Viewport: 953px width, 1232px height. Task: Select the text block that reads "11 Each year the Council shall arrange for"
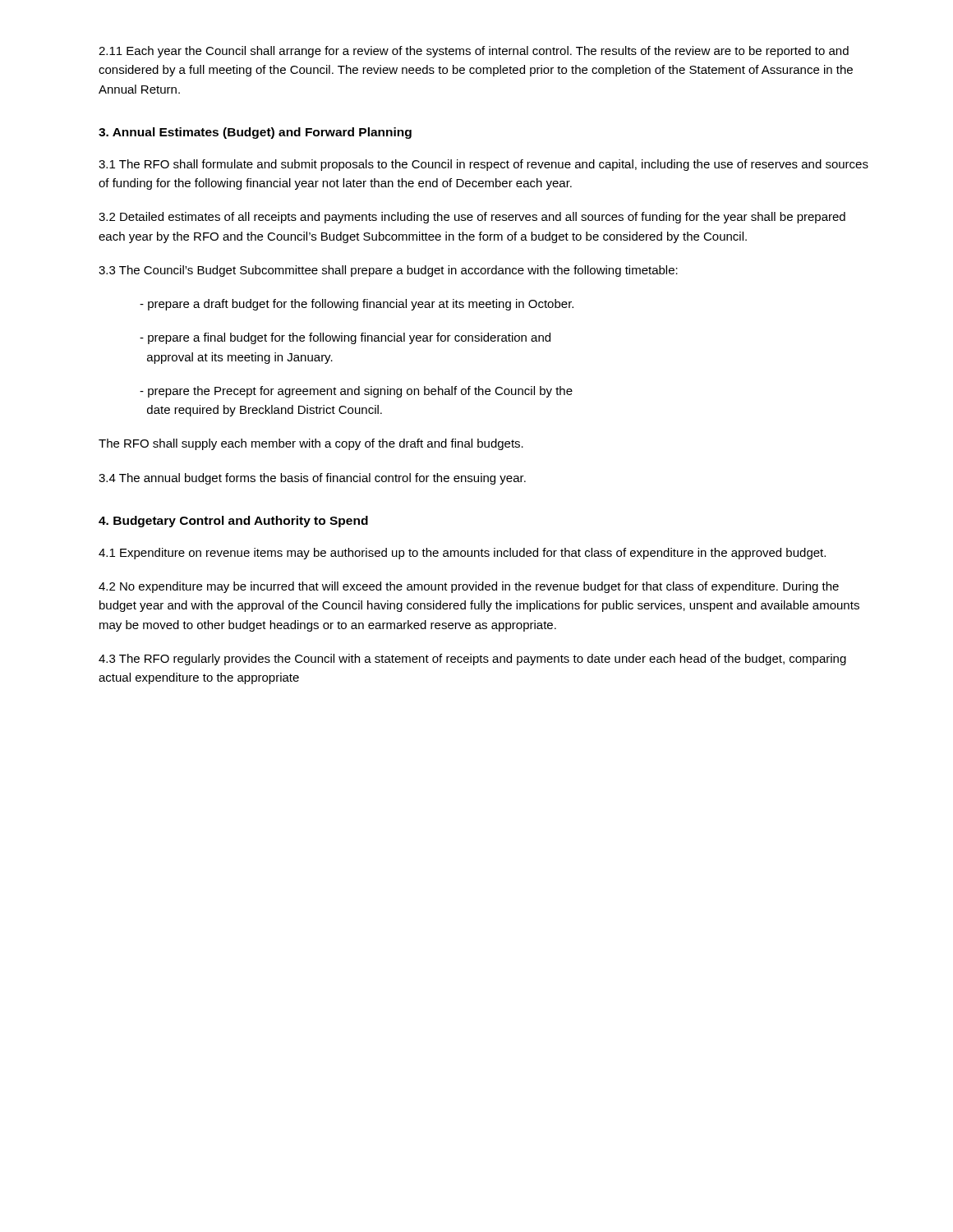(476, 70)
